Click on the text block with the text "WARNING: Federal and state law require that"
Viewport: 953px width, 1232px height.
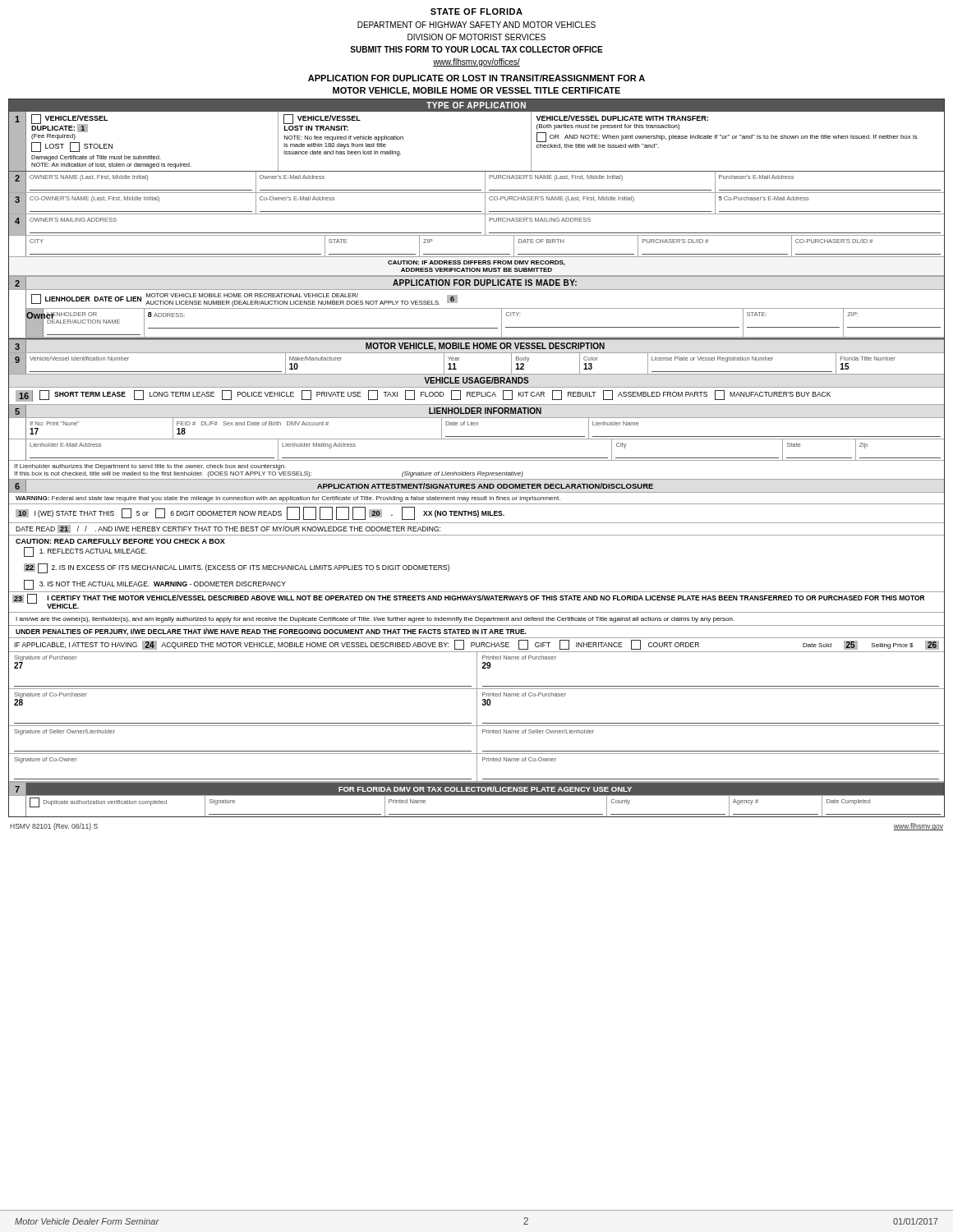pos(288,498)
